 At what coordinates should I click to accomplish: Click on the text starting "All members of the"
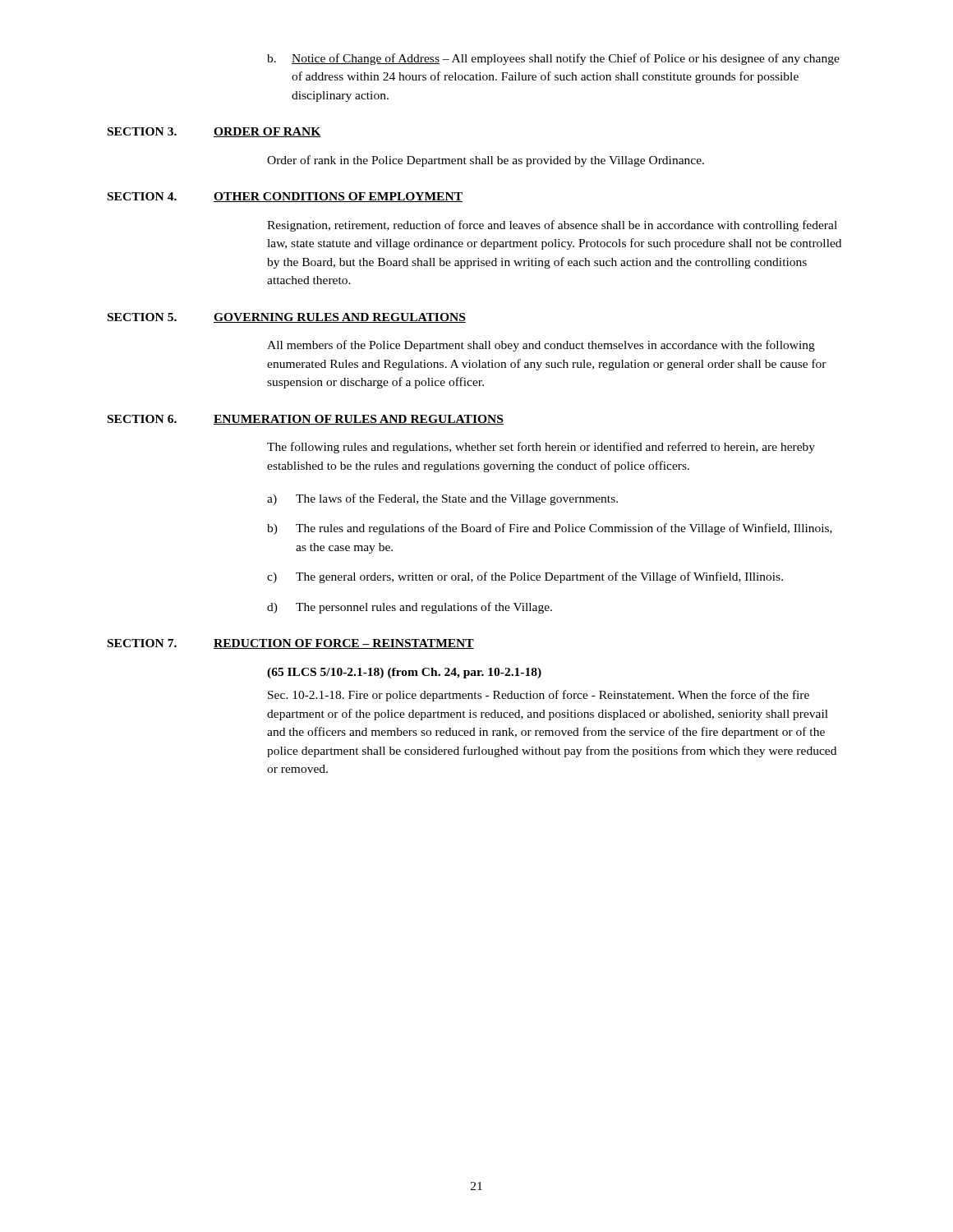point(547,363)
